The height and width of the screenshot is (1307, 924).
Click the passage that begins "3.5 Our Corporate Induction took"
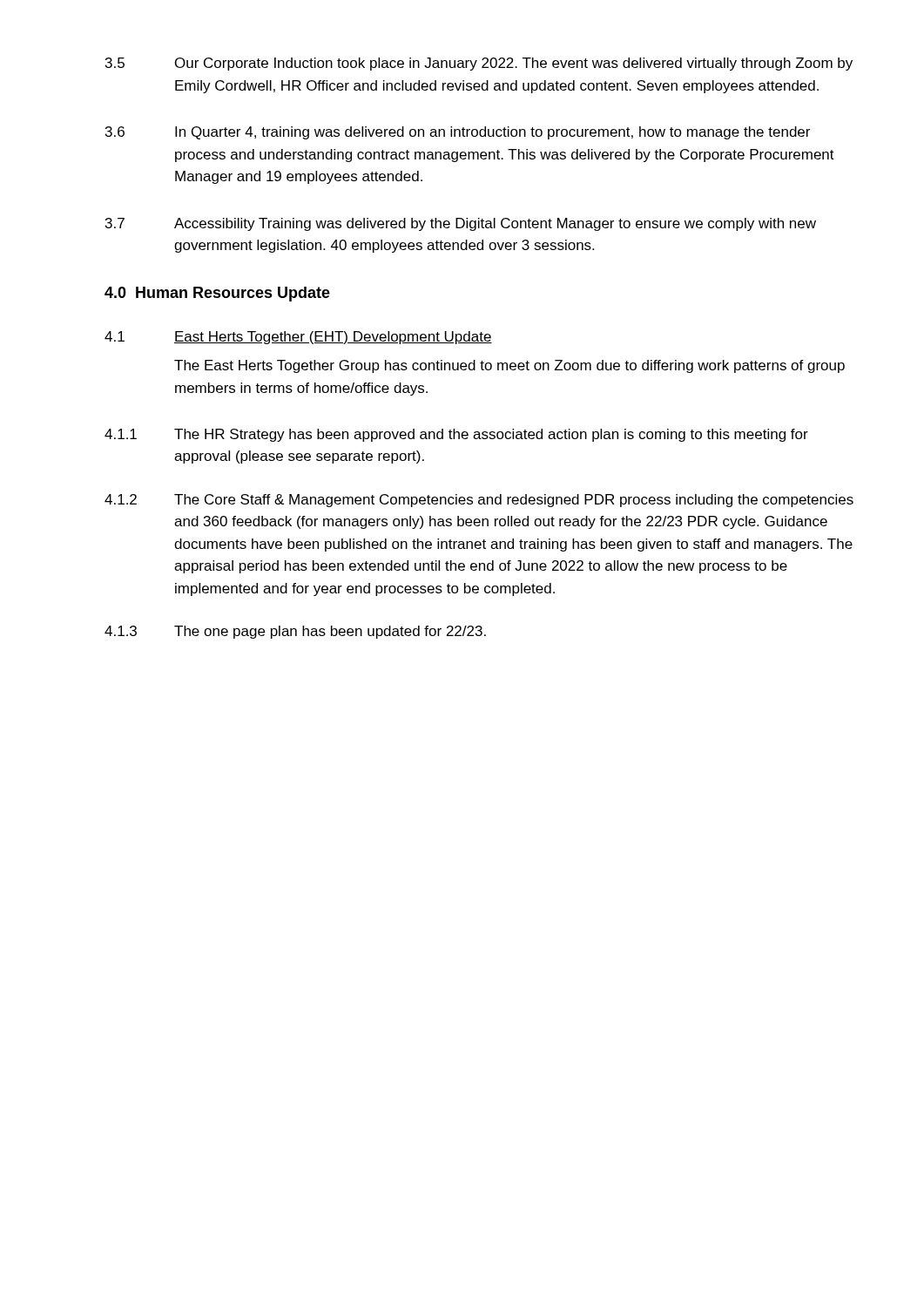pos(479,74)
